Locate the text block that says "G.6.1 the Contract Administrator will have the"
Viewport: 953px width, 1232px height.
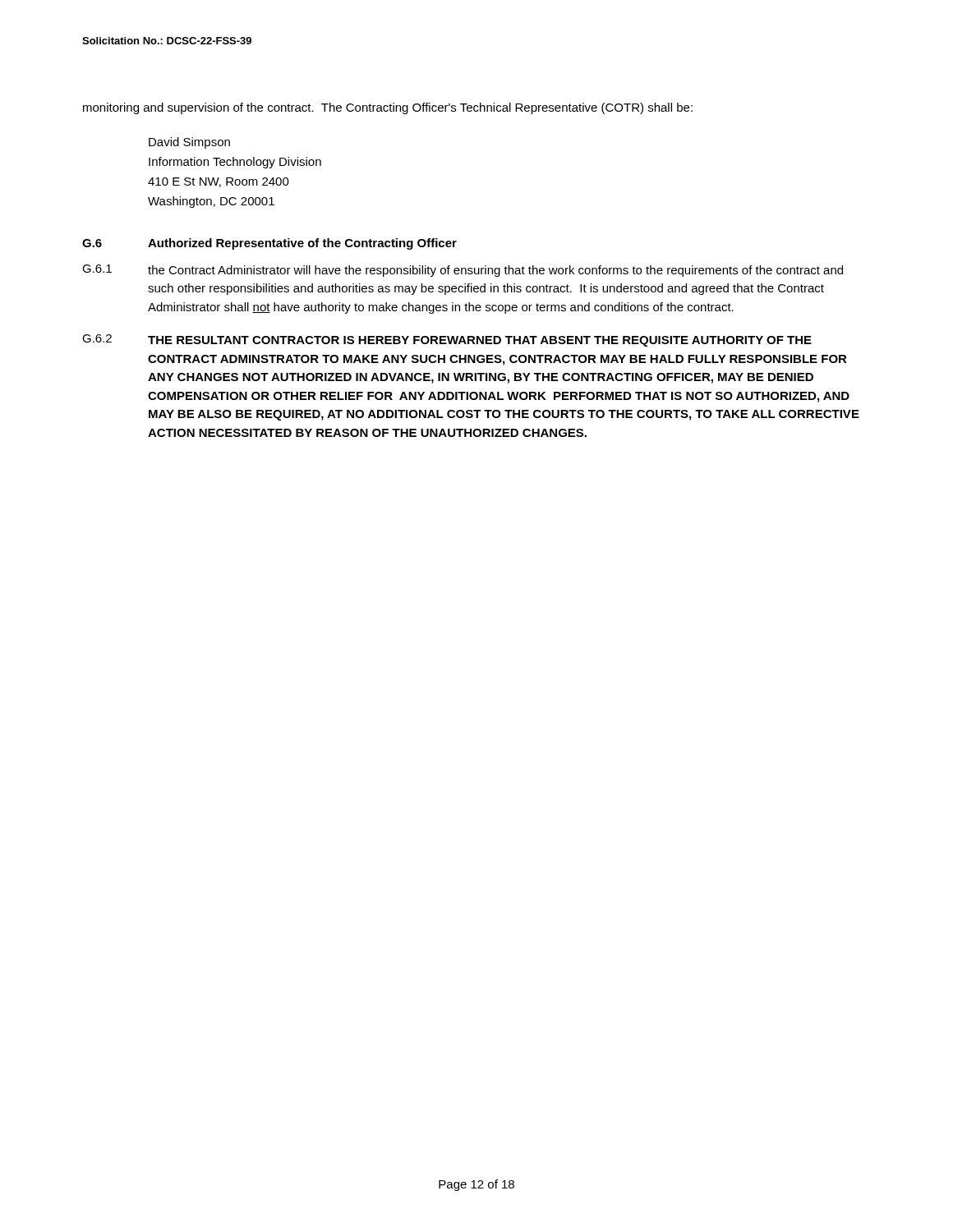476,289
